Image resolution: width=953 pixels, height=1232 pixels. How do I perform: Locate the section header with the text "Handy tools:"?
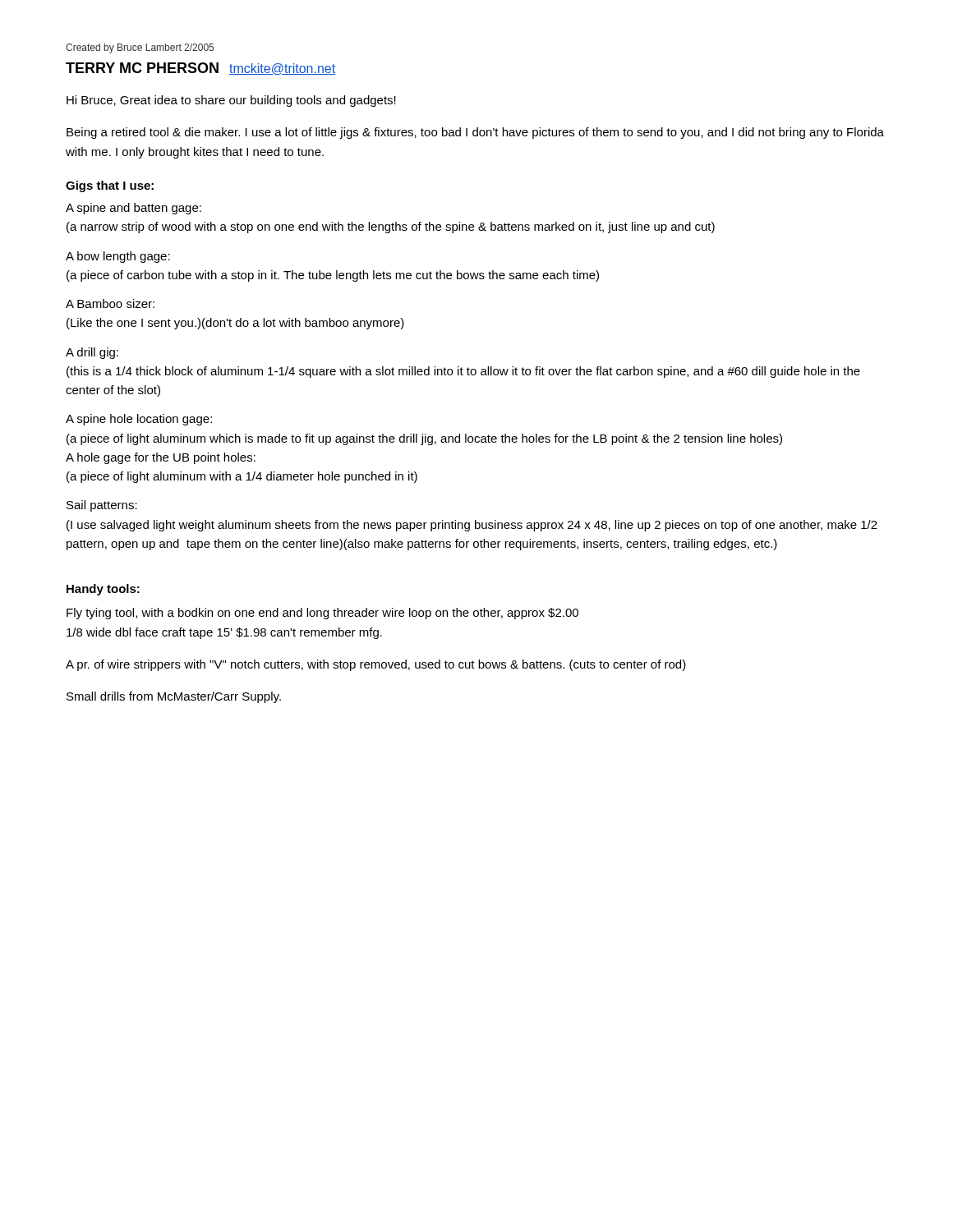point(103,588)
